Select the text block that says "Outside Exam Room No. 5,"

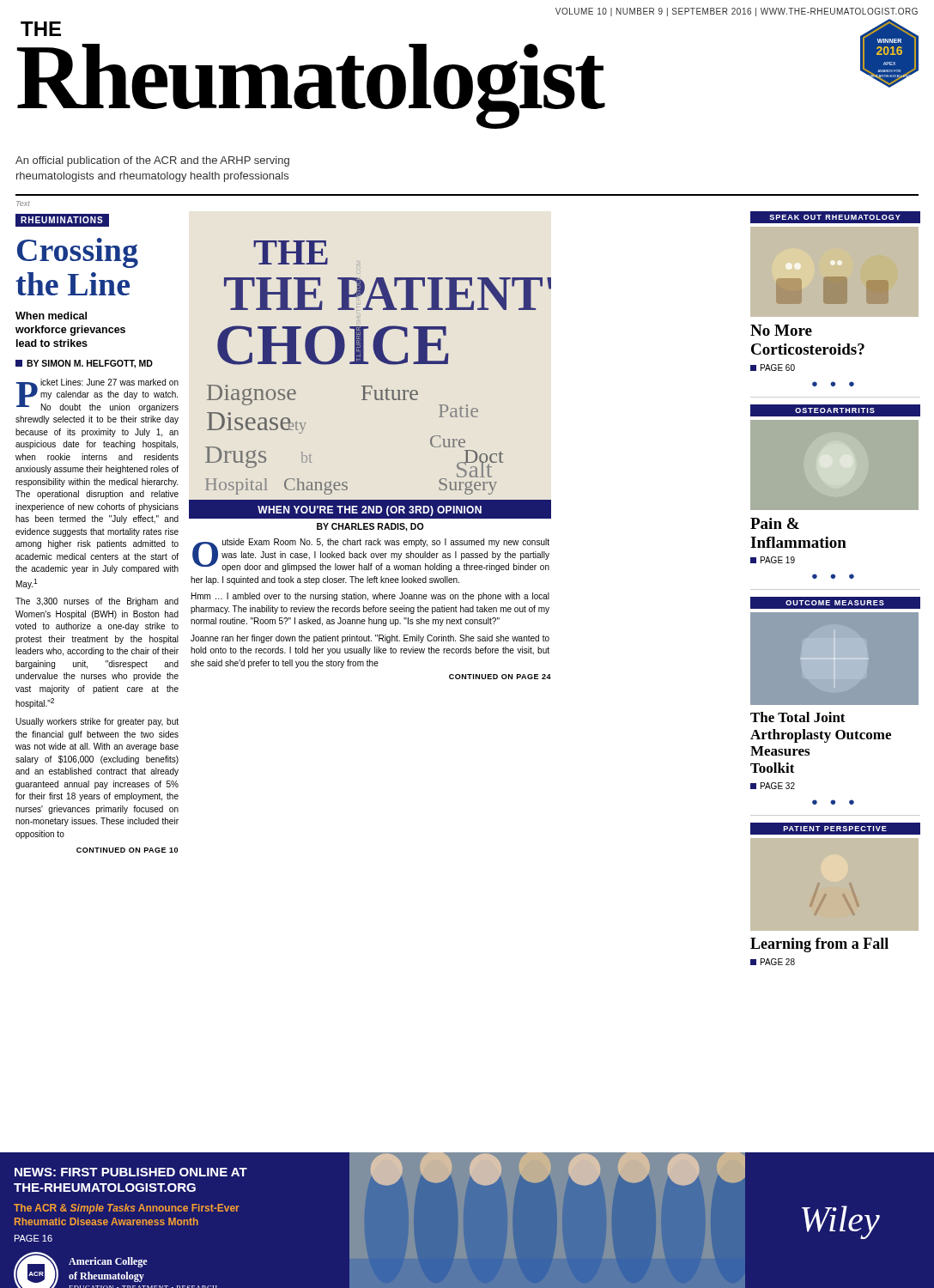[x=370, y=561]
